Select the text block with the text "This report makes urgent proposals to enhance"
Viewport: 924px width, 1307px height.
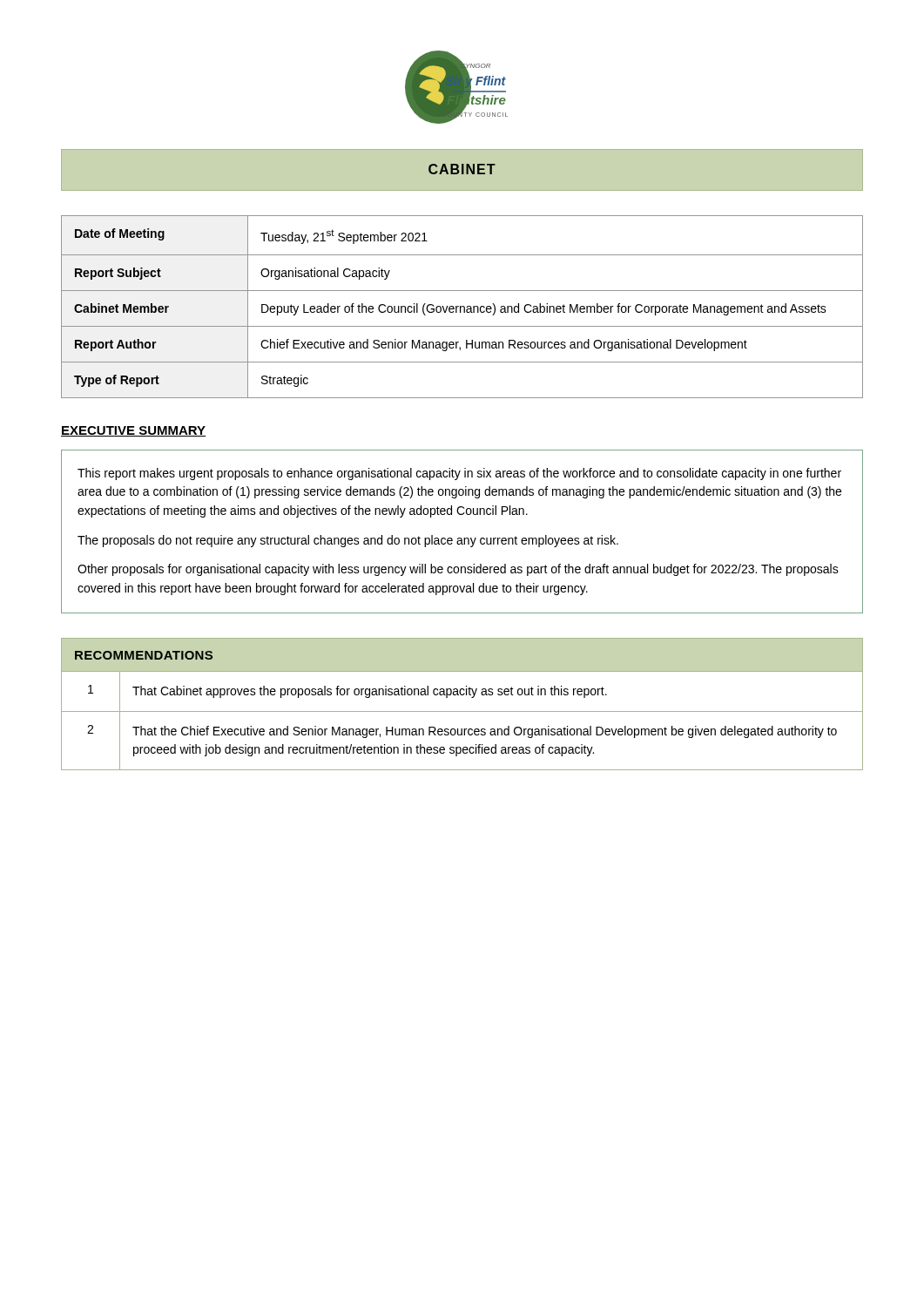pos(462,531)
